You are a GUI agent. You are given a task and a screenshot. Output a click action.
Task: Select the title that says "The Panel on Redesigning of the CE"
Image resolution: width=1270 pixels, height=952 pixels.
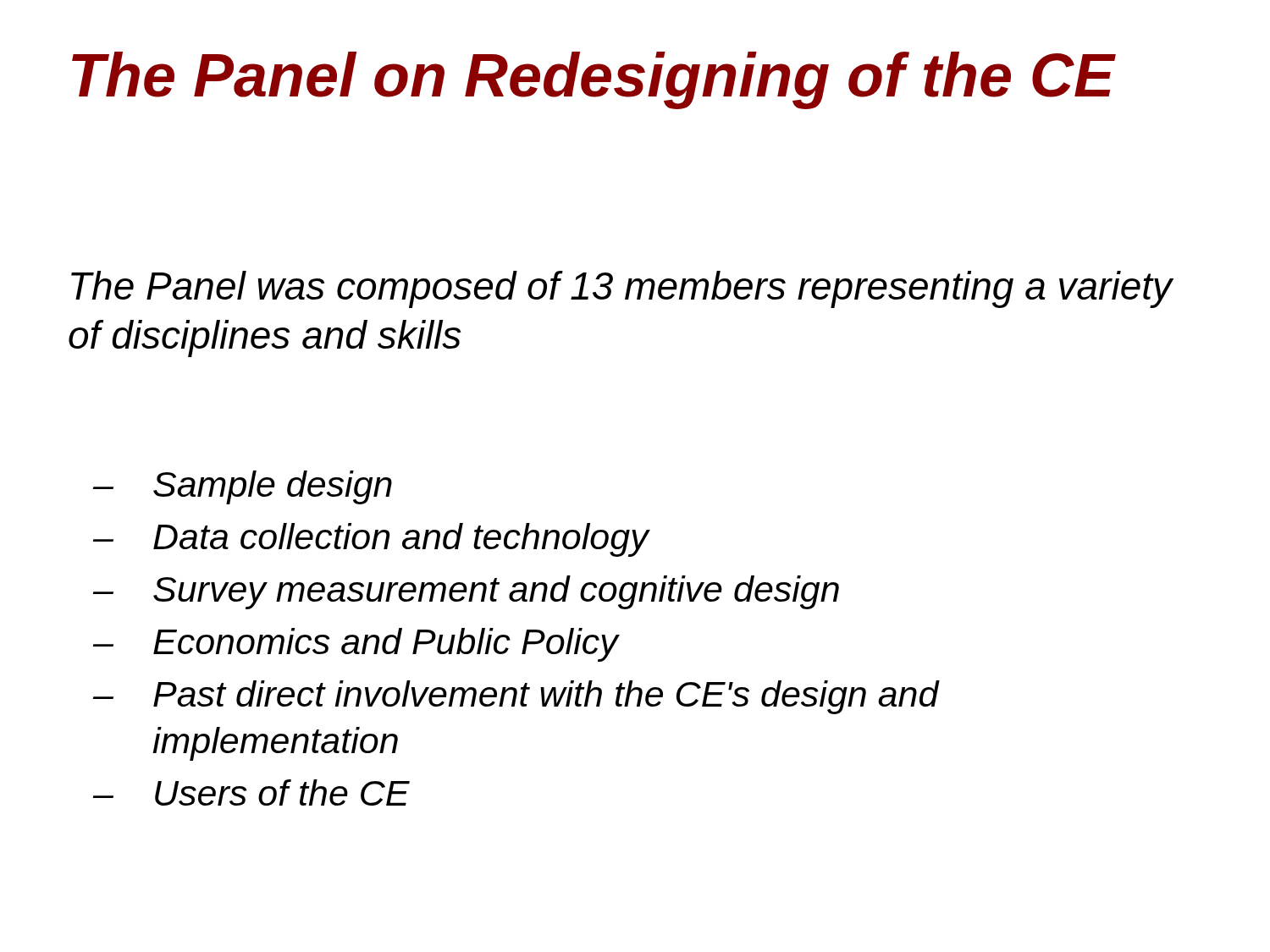pos(635,76)
